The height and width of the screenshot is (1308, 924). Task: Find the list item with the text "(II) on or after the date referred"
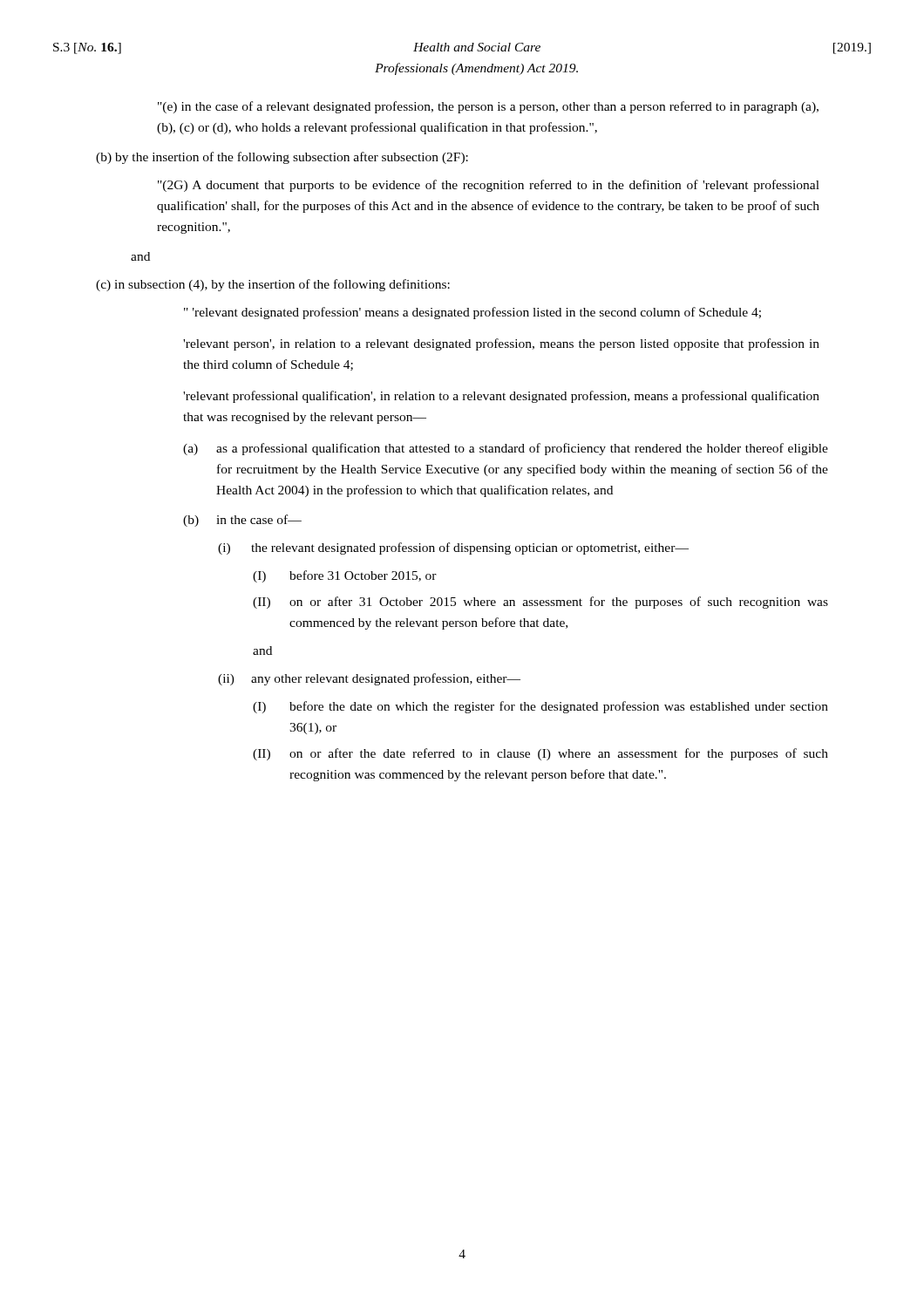540,764
